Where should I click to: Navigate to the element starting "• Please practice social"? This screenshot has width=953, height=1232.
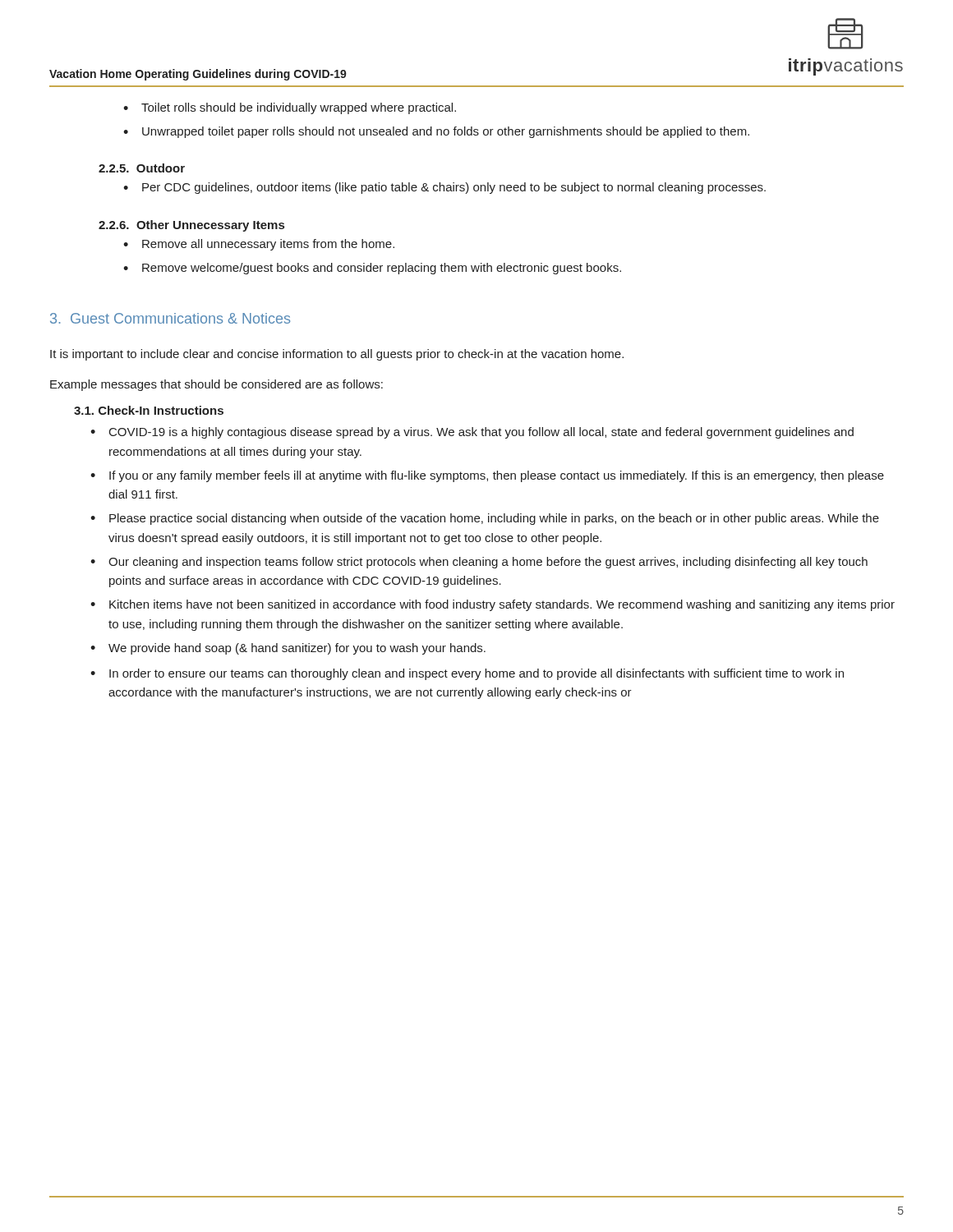[497, 528]
